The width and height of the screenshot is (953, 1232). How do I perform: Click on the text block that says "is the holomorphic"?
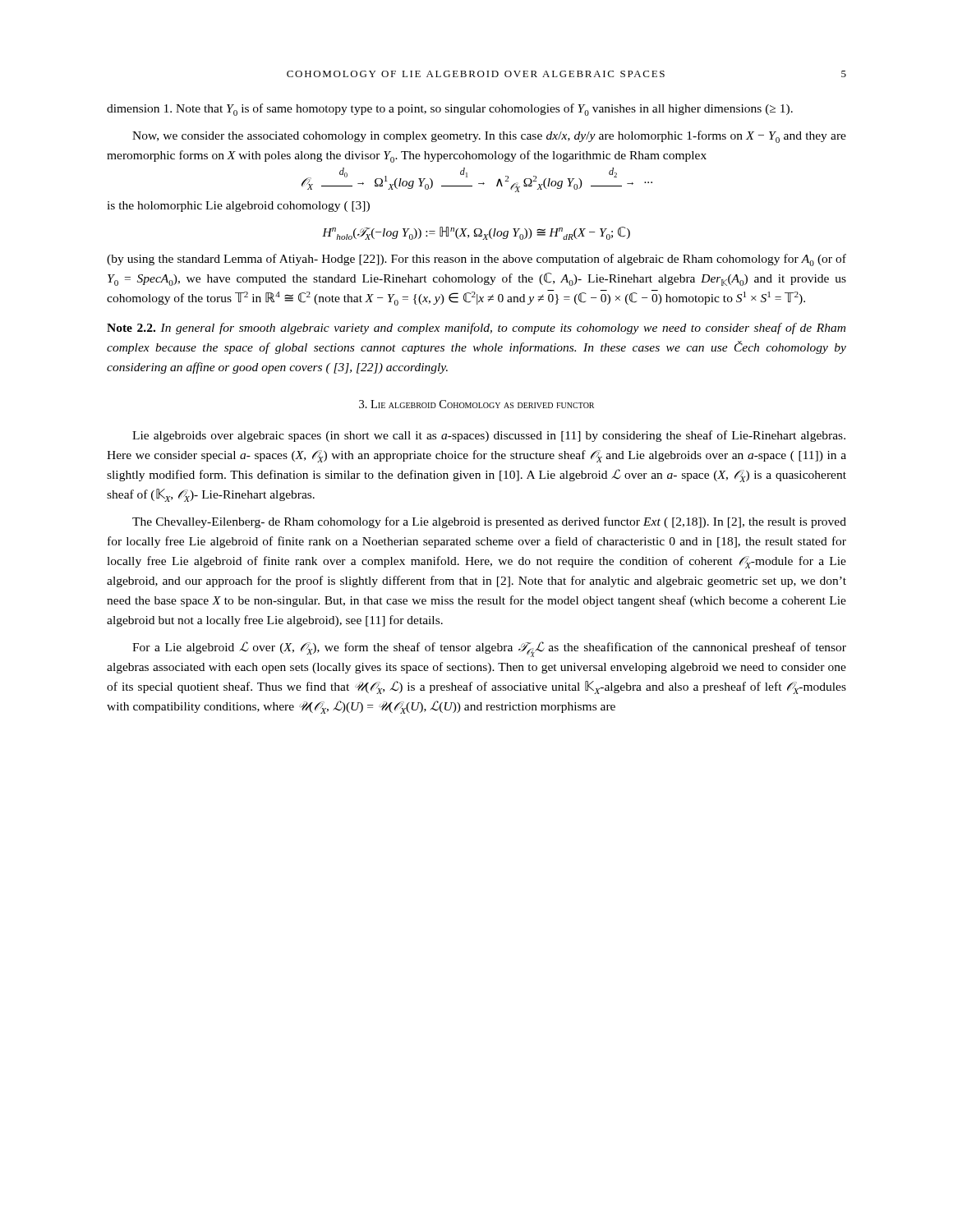pos(238,207)
